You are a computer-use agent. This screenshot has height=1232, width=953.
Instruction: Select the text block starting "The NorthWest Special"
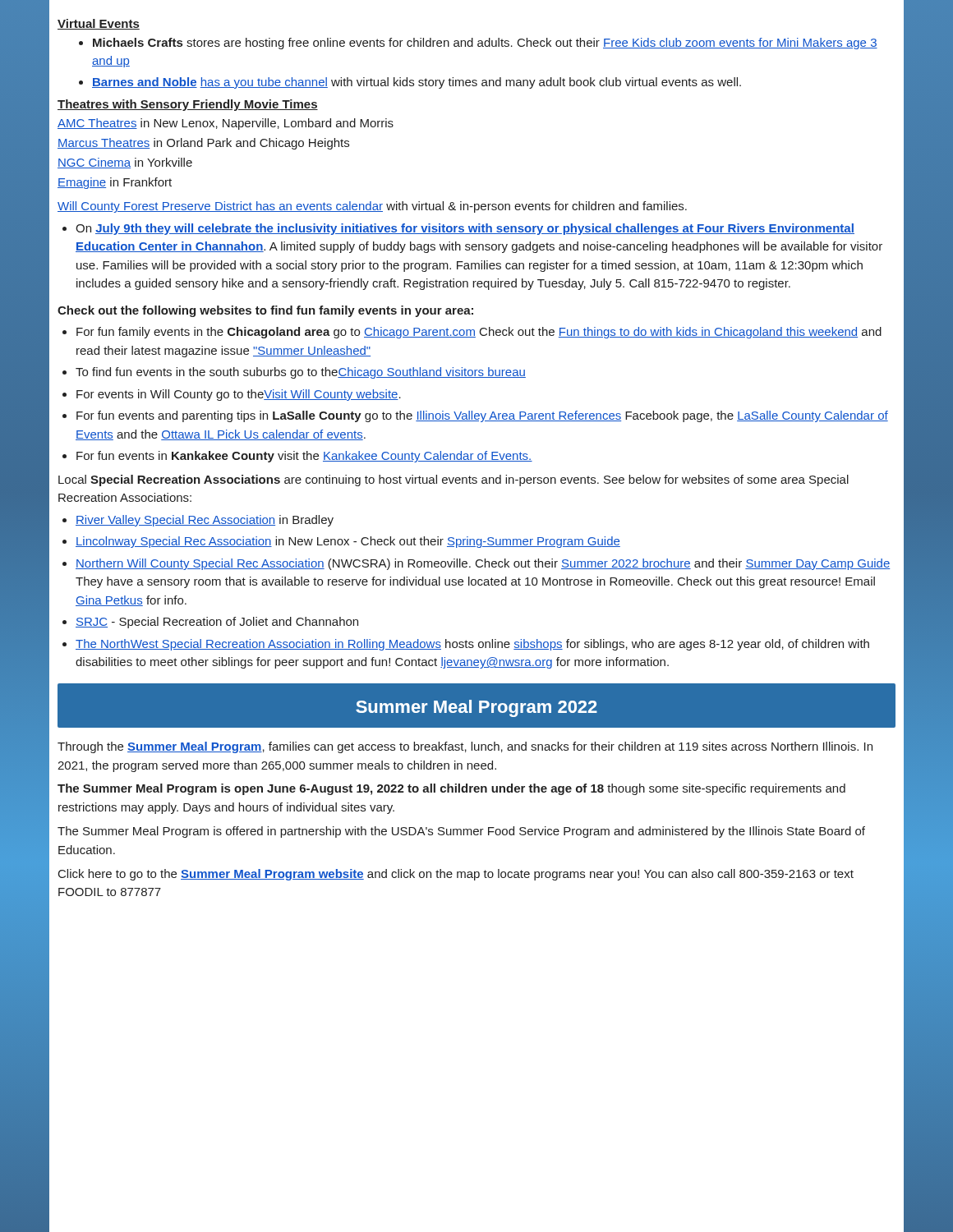pos(476,653)
